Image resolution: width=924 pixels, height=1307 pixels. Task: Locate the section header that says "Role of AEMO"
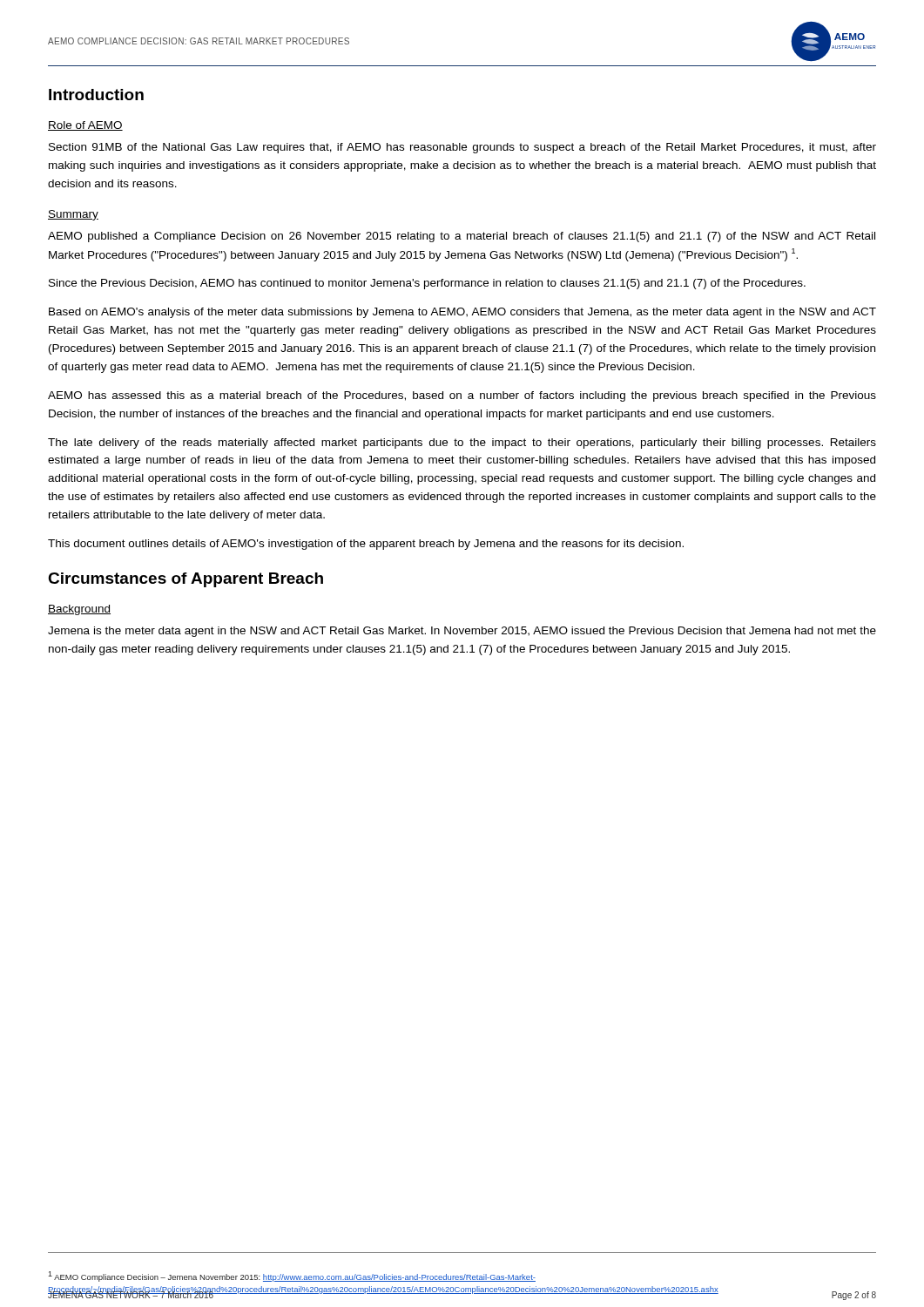click(x=85, y=126)
